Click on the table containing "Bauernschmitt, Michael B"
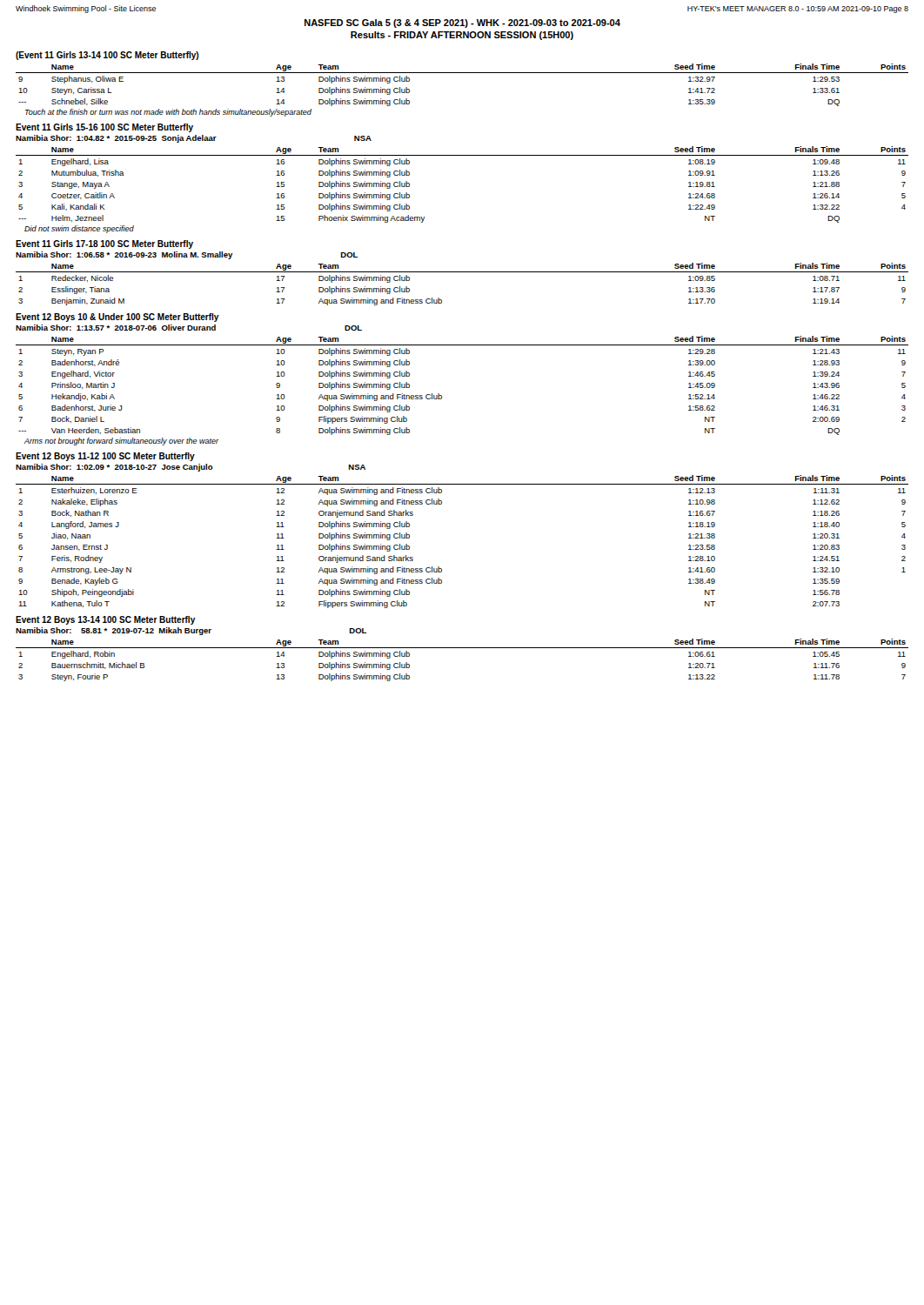The width and height of the screenshot is (924, 1305). 462,659
